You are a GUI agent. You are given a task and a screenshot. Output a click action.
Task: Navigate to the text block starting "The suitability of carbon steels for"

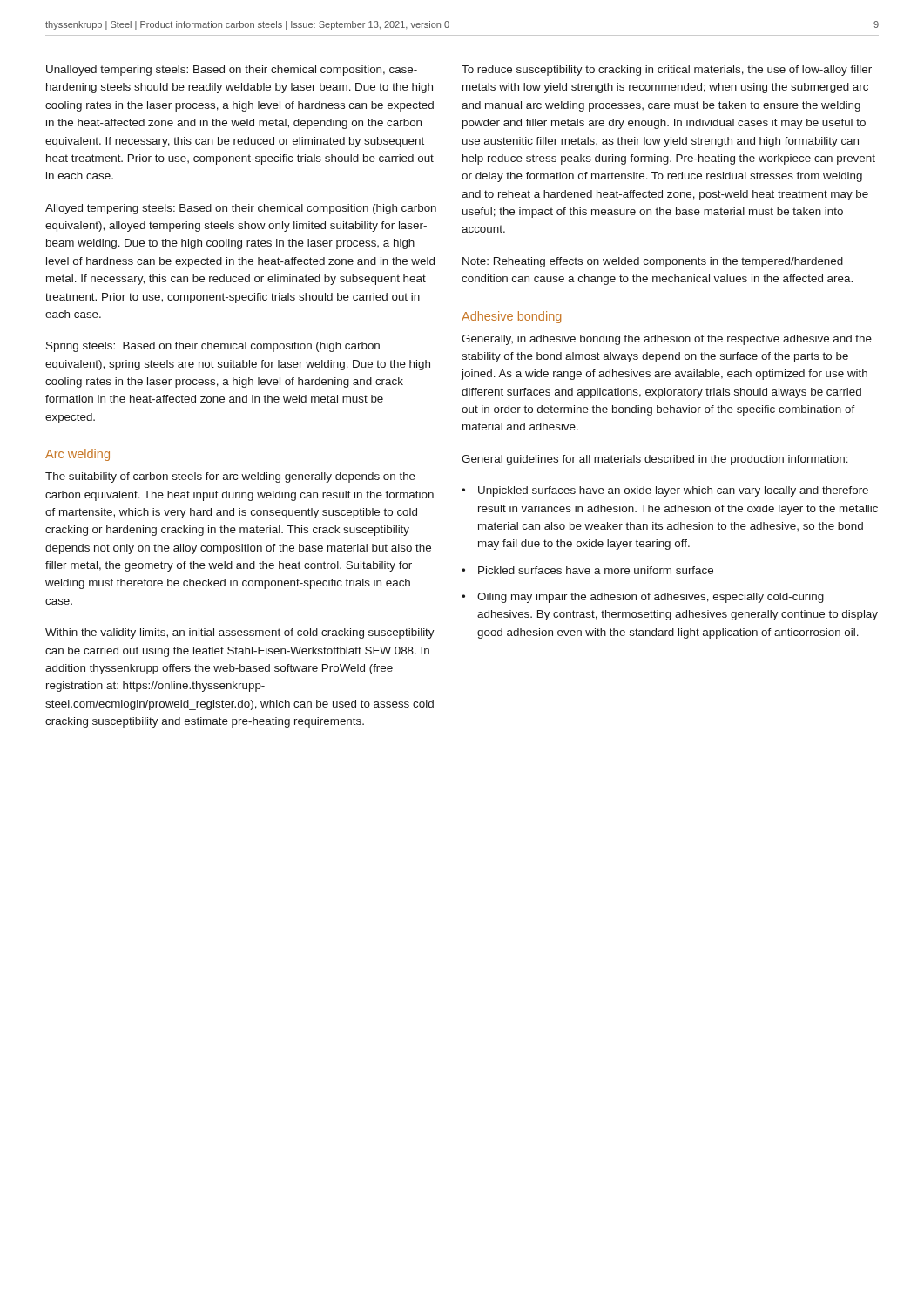click(240, 538)
